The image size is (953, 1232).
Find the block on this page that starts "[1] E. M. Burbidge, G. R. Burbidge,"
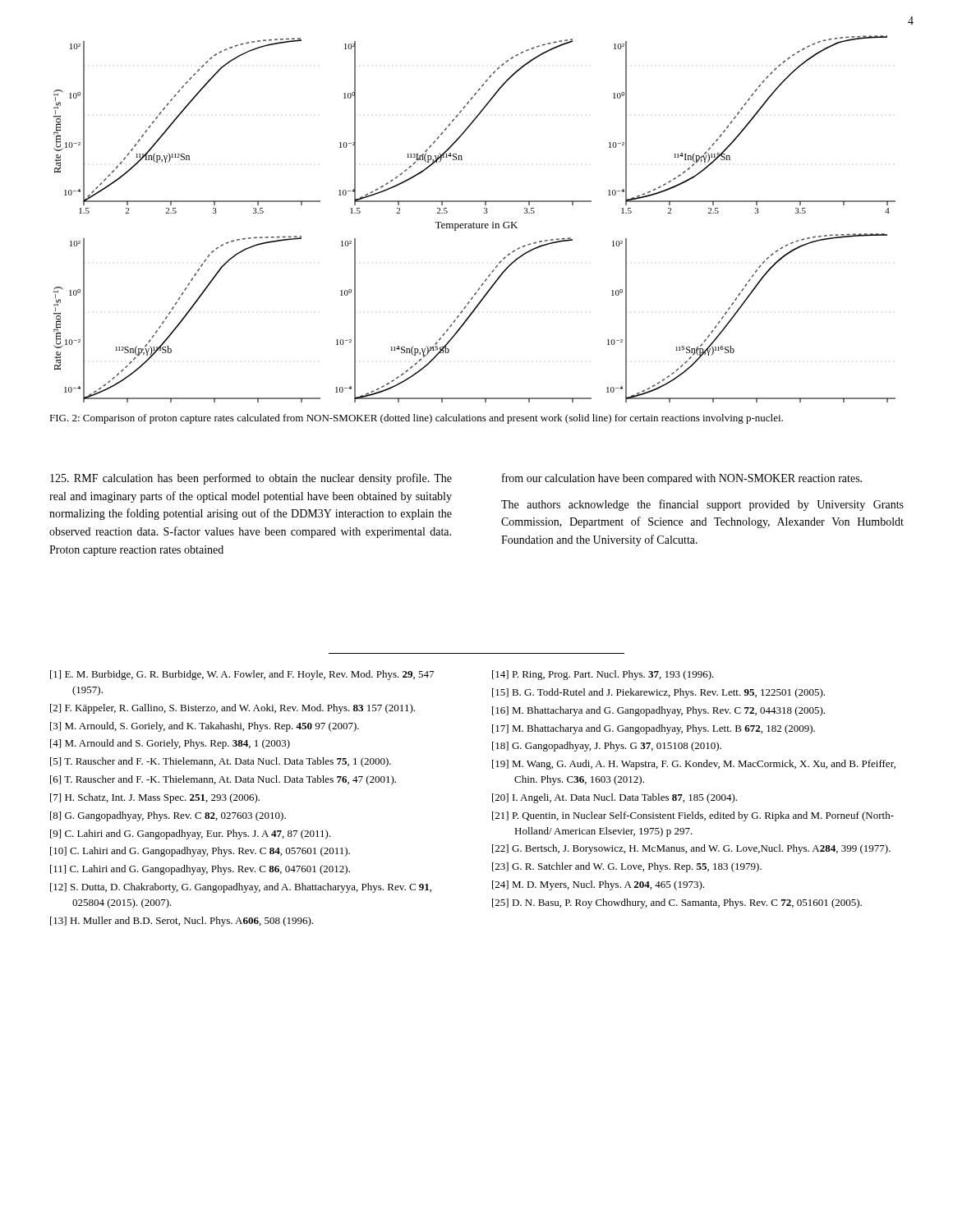click(x=242, y=682)
